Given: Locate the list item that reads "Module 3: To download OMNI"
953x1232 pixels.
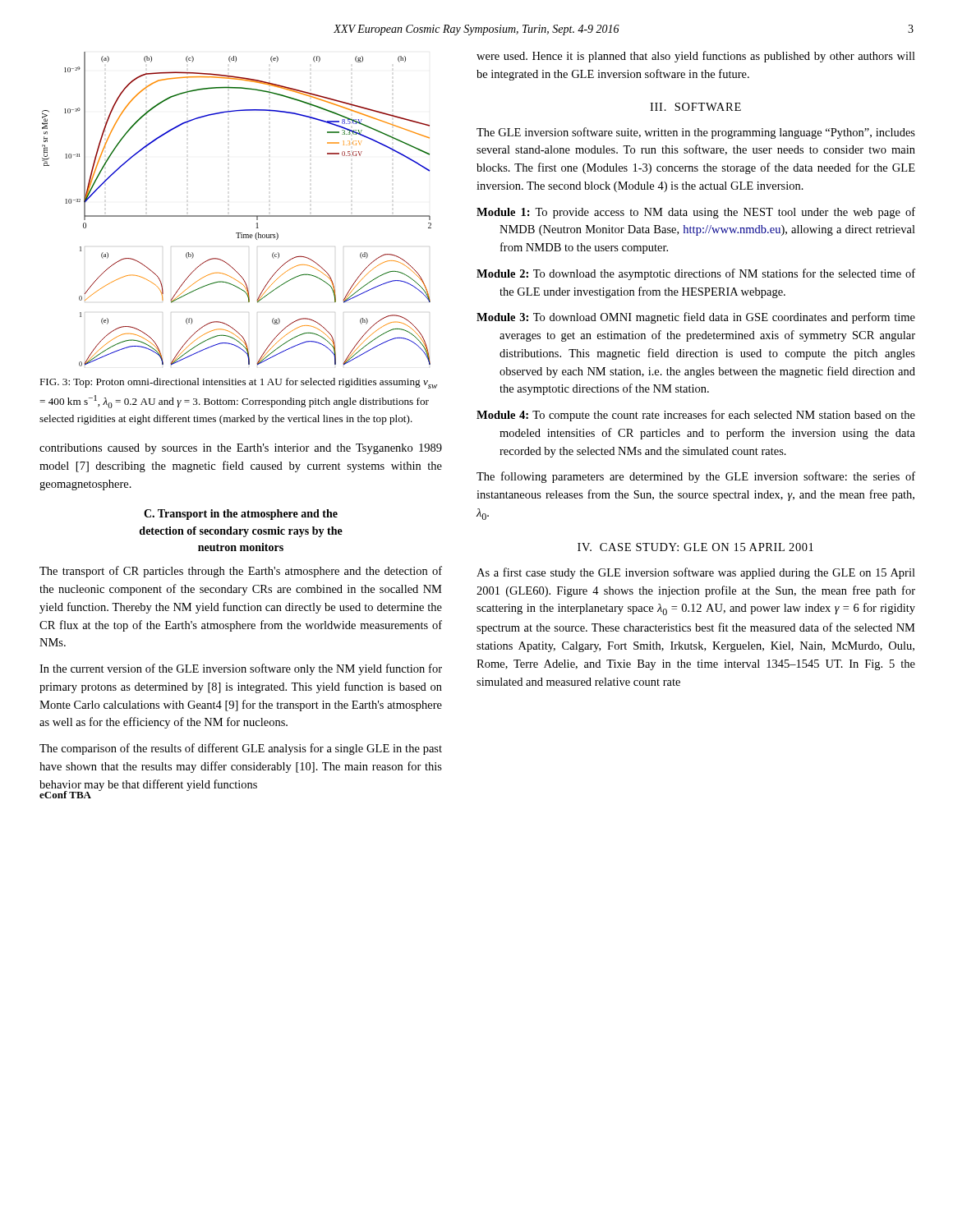Looking at the screenshot, I should [696, 353].
